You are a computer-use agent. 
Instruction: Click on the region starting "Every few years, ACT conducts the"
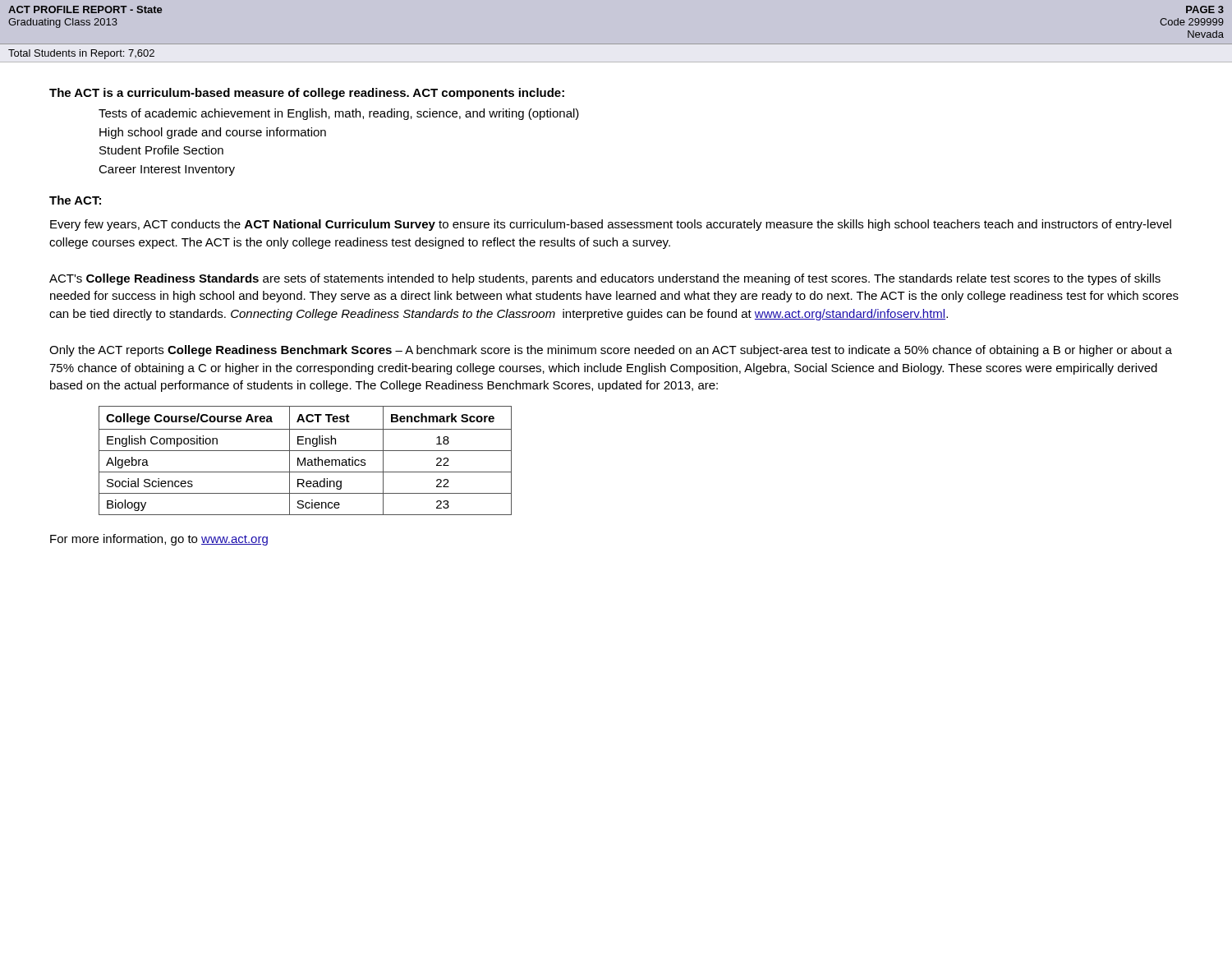click(611, 233)
